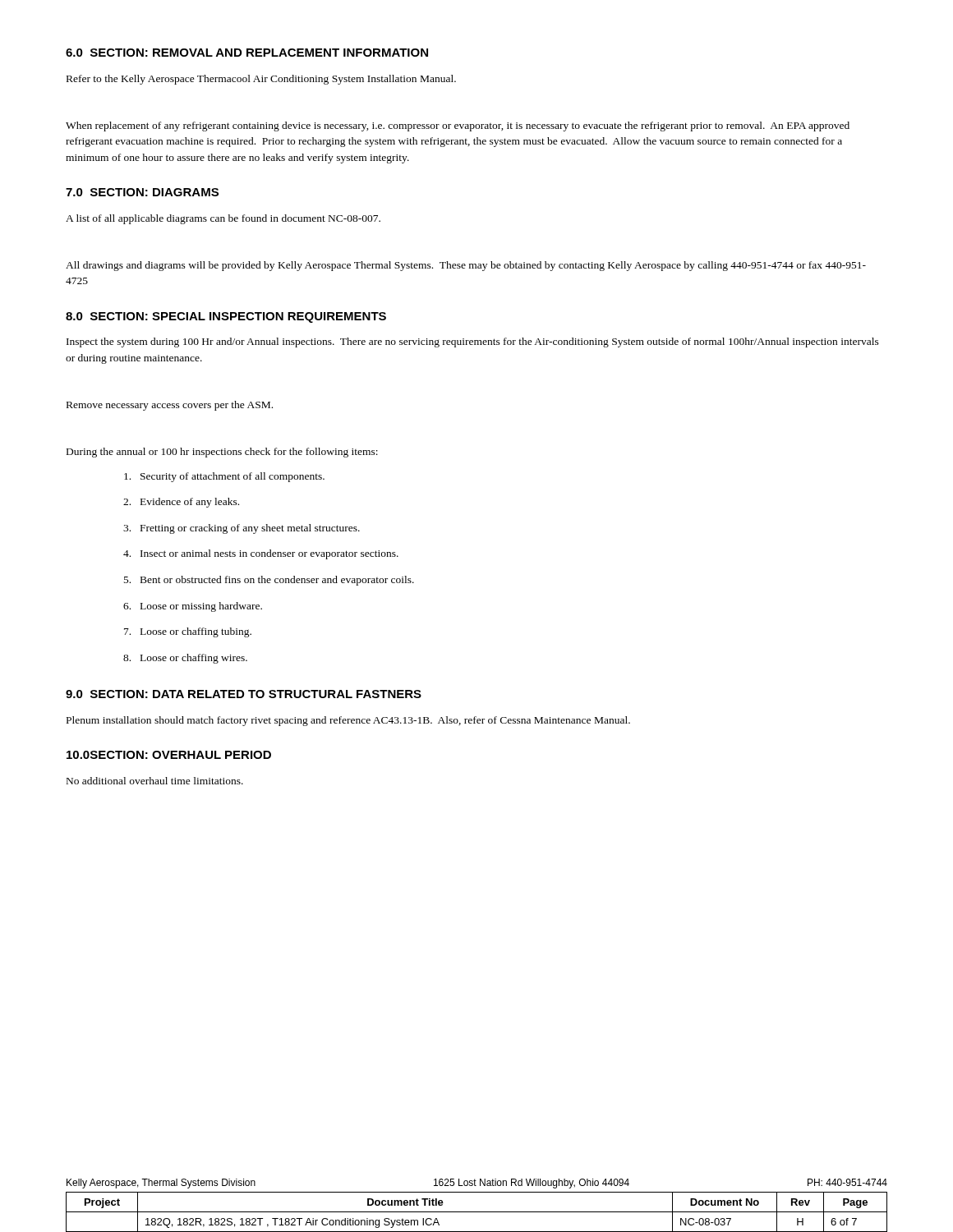
Task: Click the passage that begins "During the annual or 100 hr inspections"
Action: coord(222,453)
